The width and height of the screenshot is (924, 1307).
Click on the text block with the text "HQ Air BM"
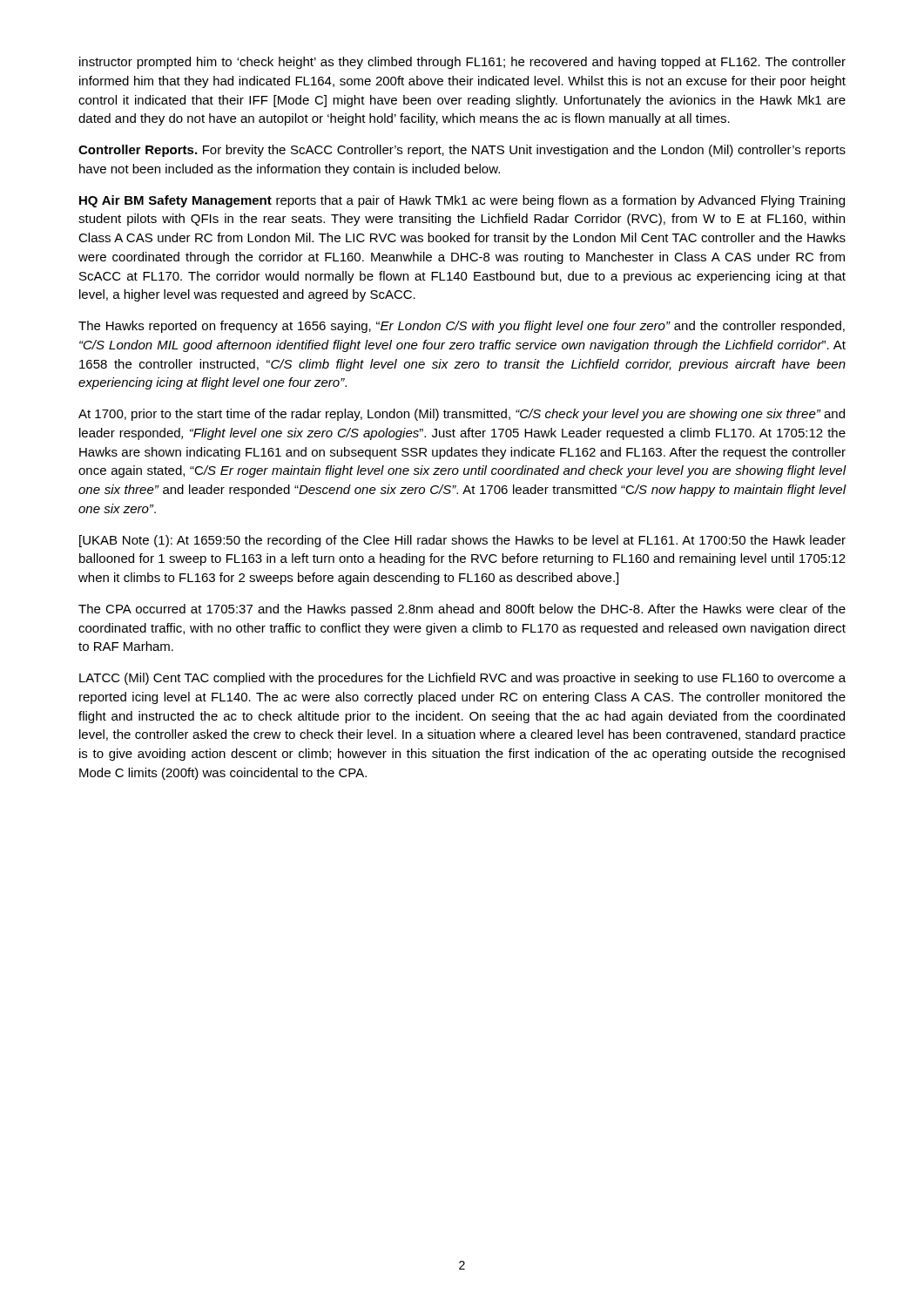(x=462, y=247)
